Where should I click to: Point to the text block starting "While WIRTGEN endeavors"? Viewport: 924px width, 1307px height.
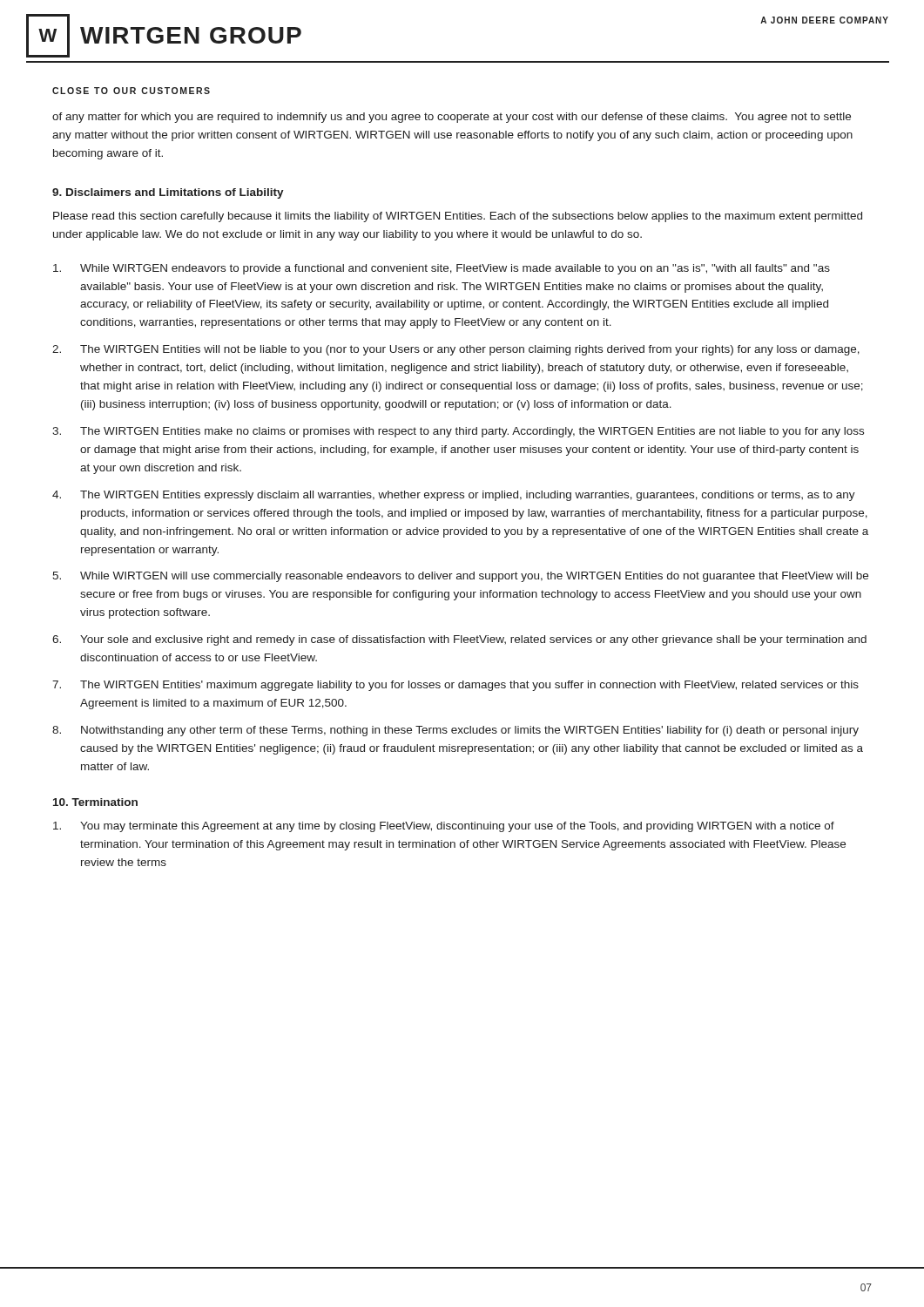click(462, 296)
